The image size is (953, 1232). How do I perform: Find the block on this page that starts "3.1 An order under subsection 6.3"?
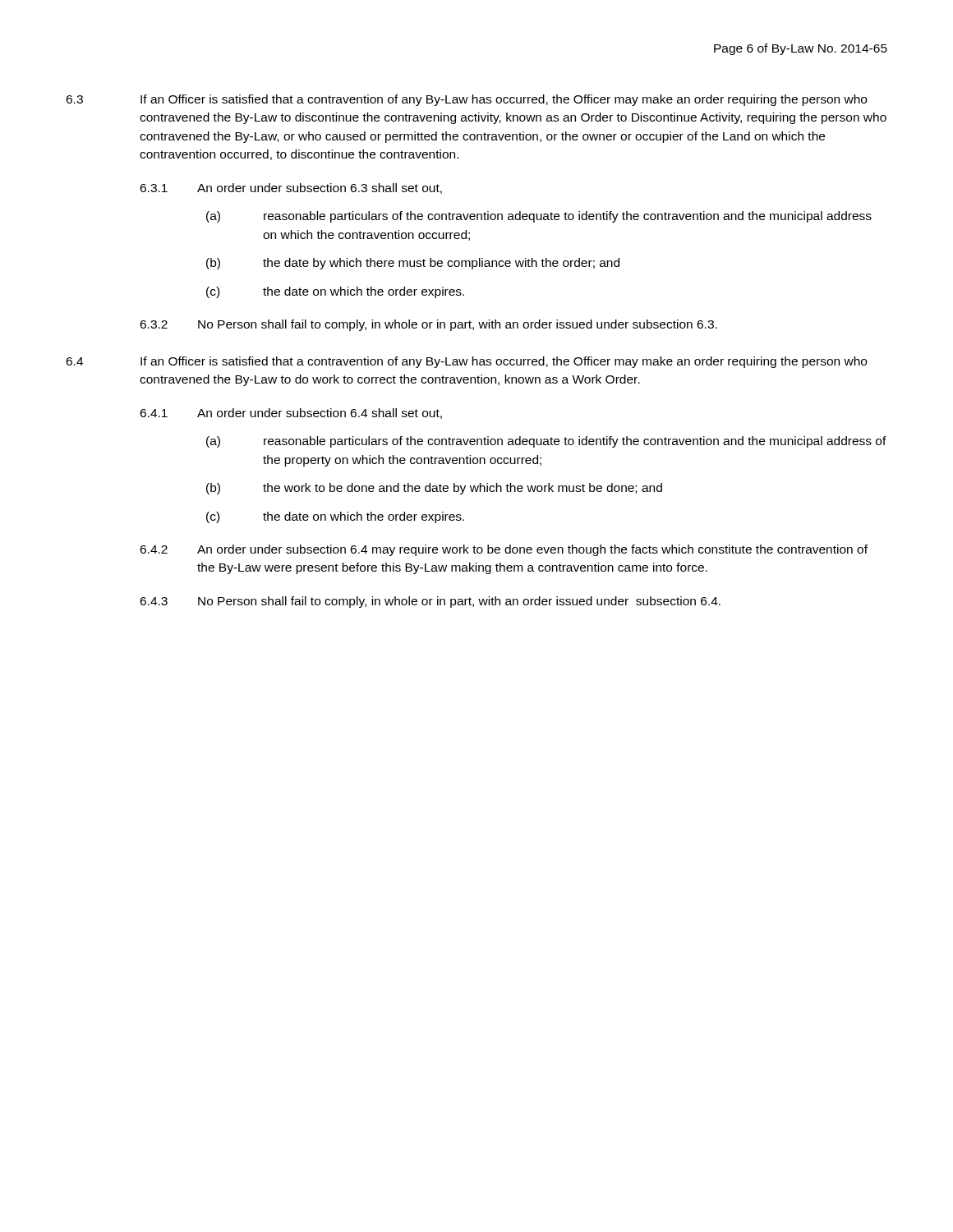pyautogui.click(x=291, y=188)
